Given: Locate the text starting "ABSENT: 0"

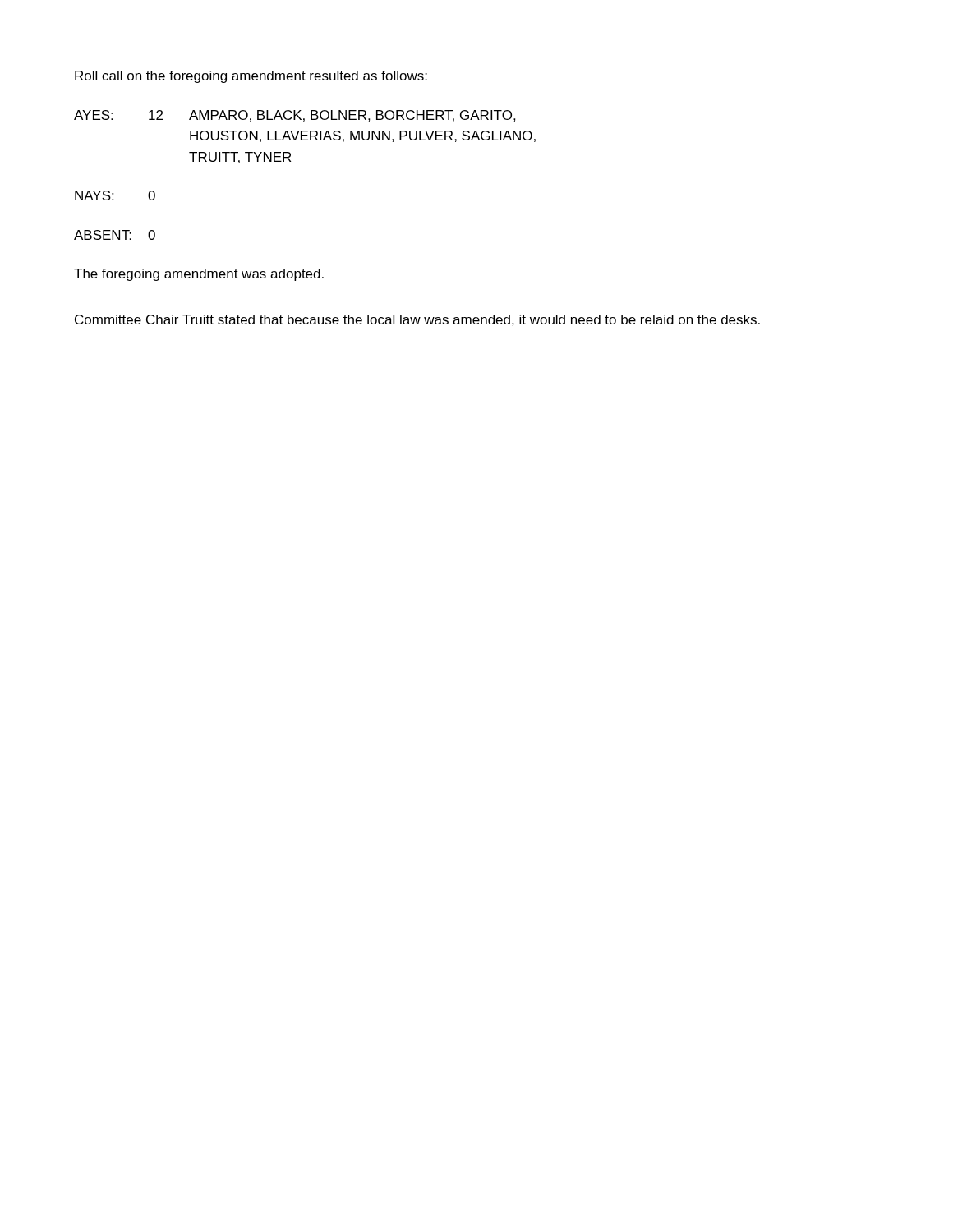Looking at the screenshot, I should tap(131, 235).
